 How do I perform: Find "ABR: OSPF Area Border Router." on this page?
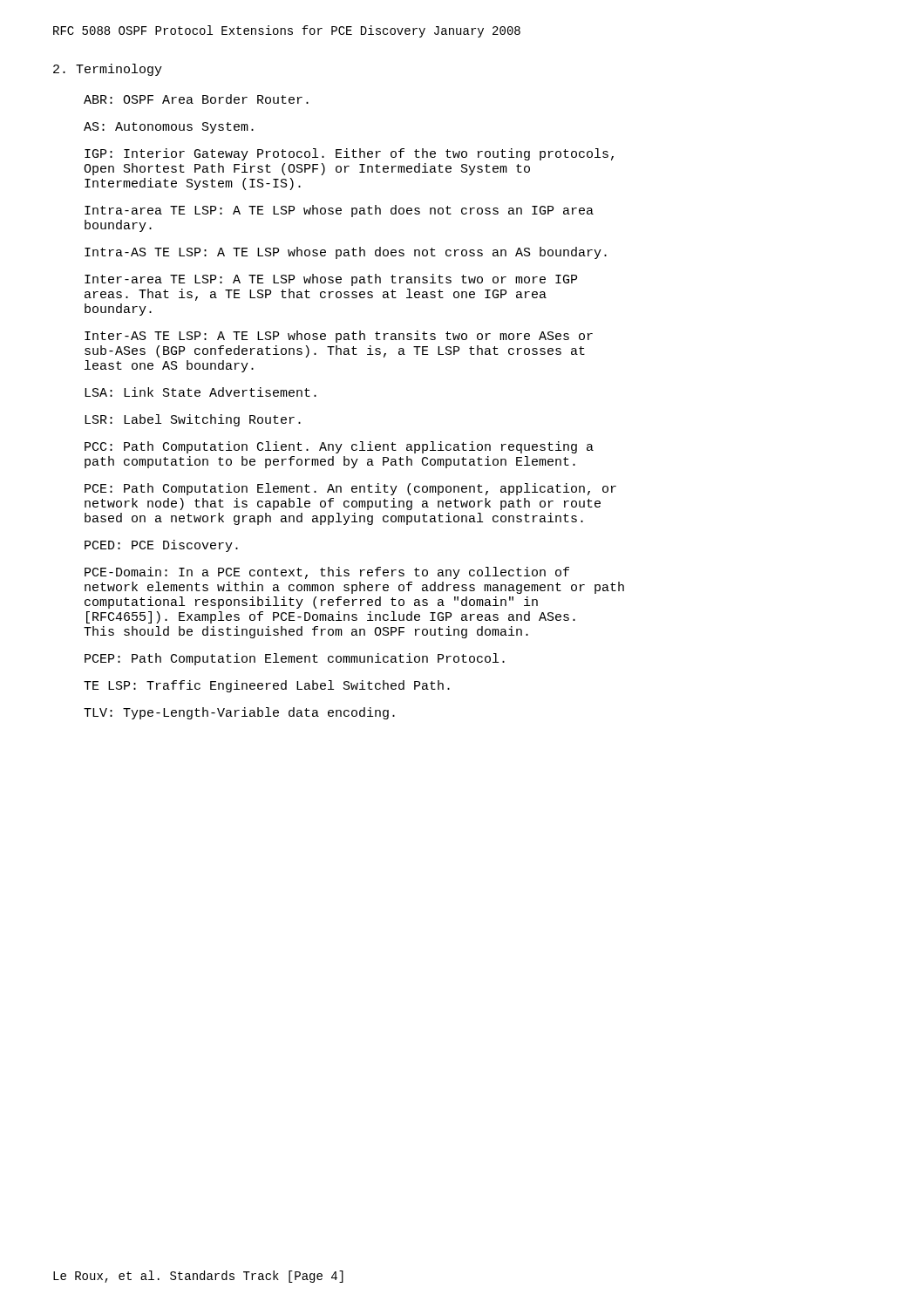(x=197, y=101)
